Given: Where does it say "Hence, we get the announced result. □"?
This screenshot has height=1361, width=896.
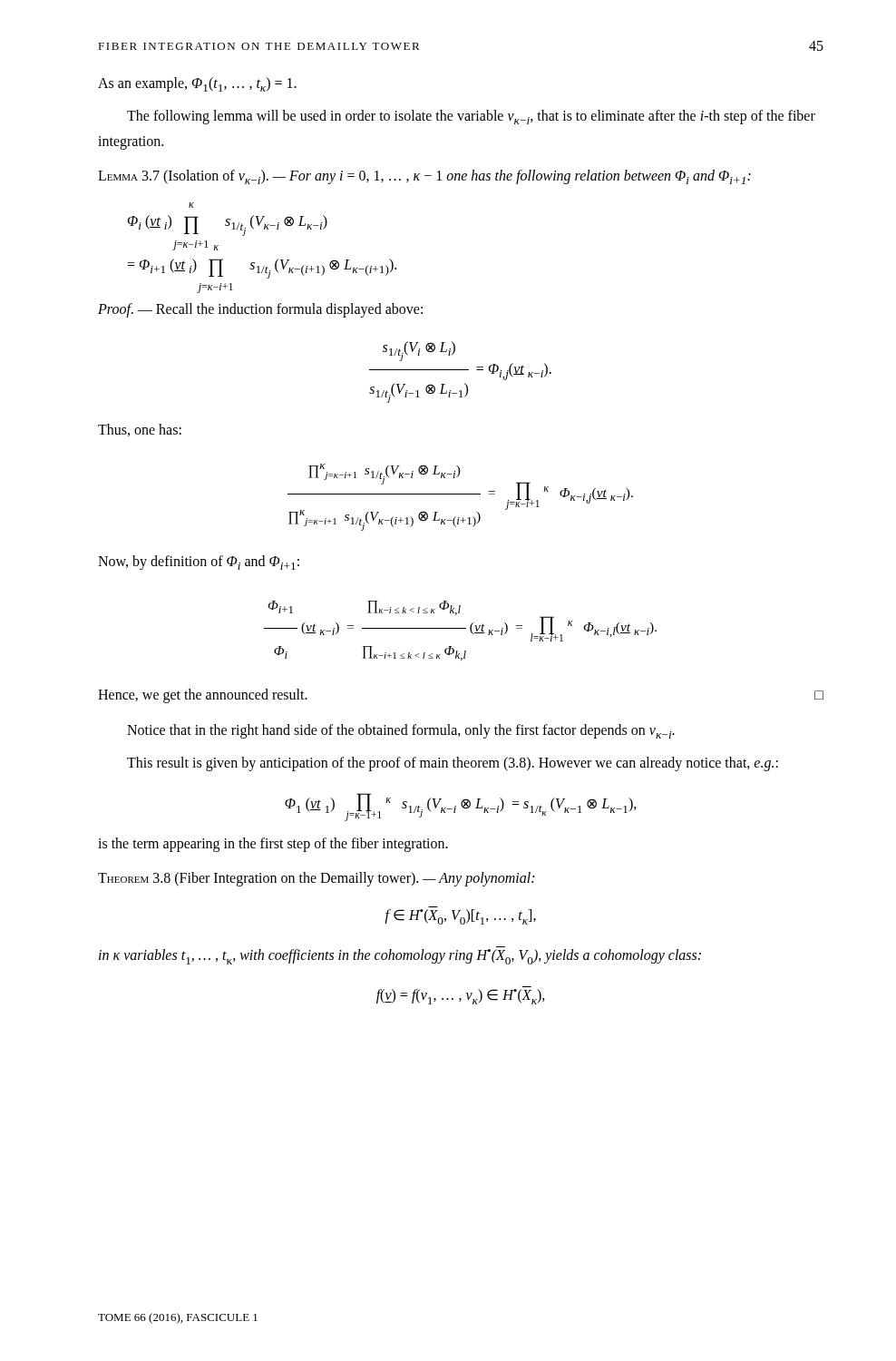Looking at the screenshot, I should pos(198,695).
